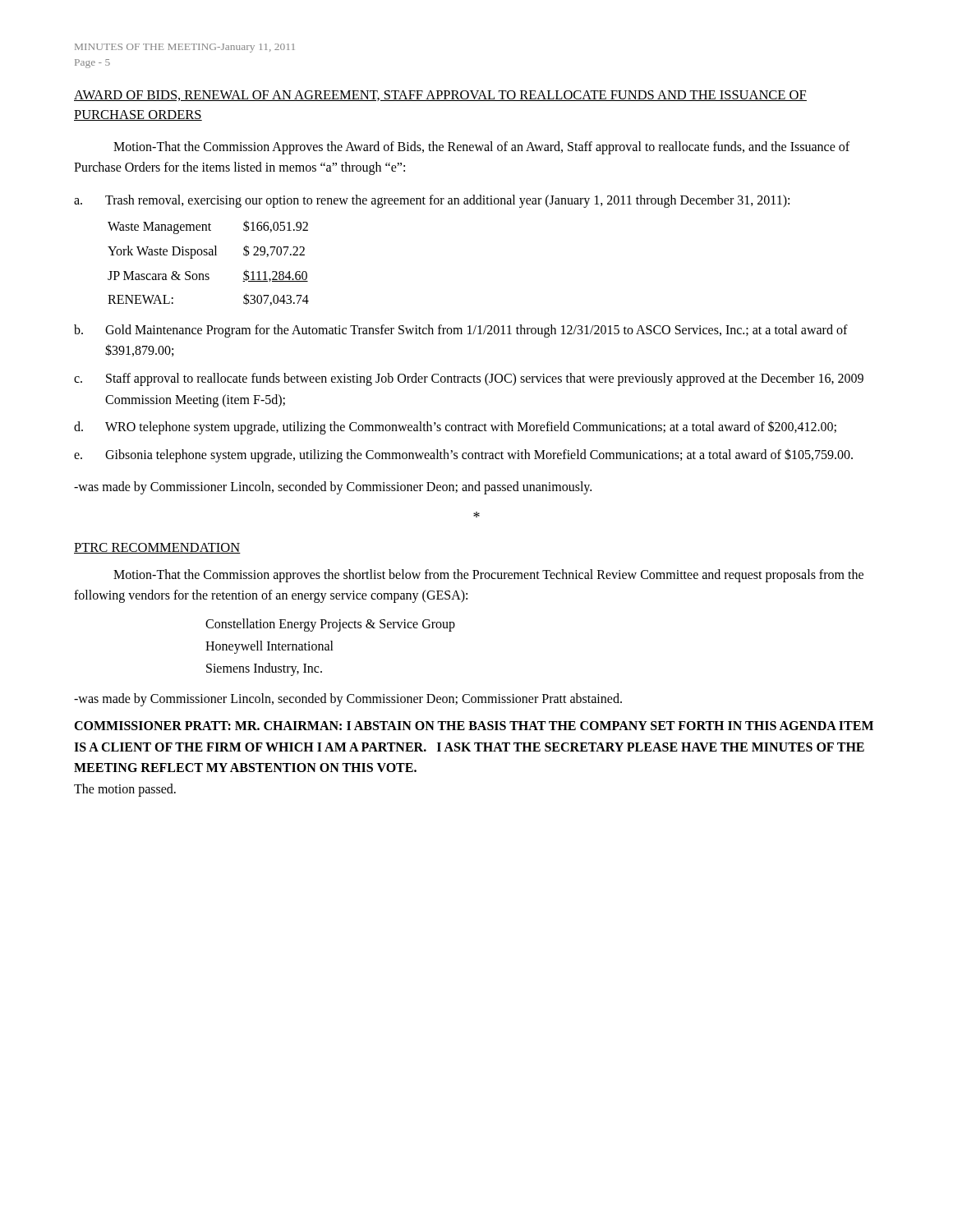Find the text block starting "Siemens Industry, Inc."
Screen dimensions: 1232x953
[264, 668]
